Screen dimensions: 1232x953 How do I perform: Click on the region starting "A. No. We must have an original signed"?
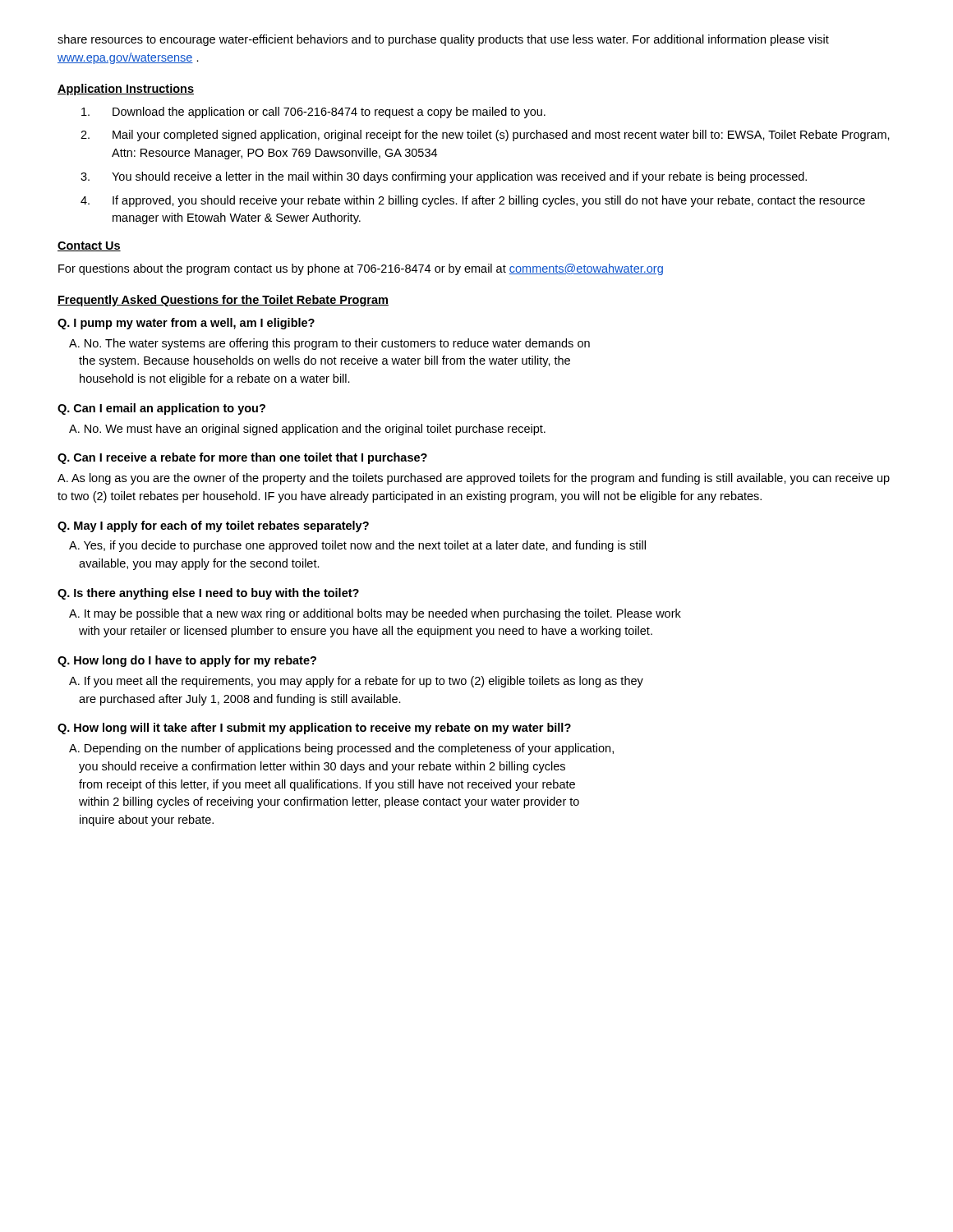point(308,428)
